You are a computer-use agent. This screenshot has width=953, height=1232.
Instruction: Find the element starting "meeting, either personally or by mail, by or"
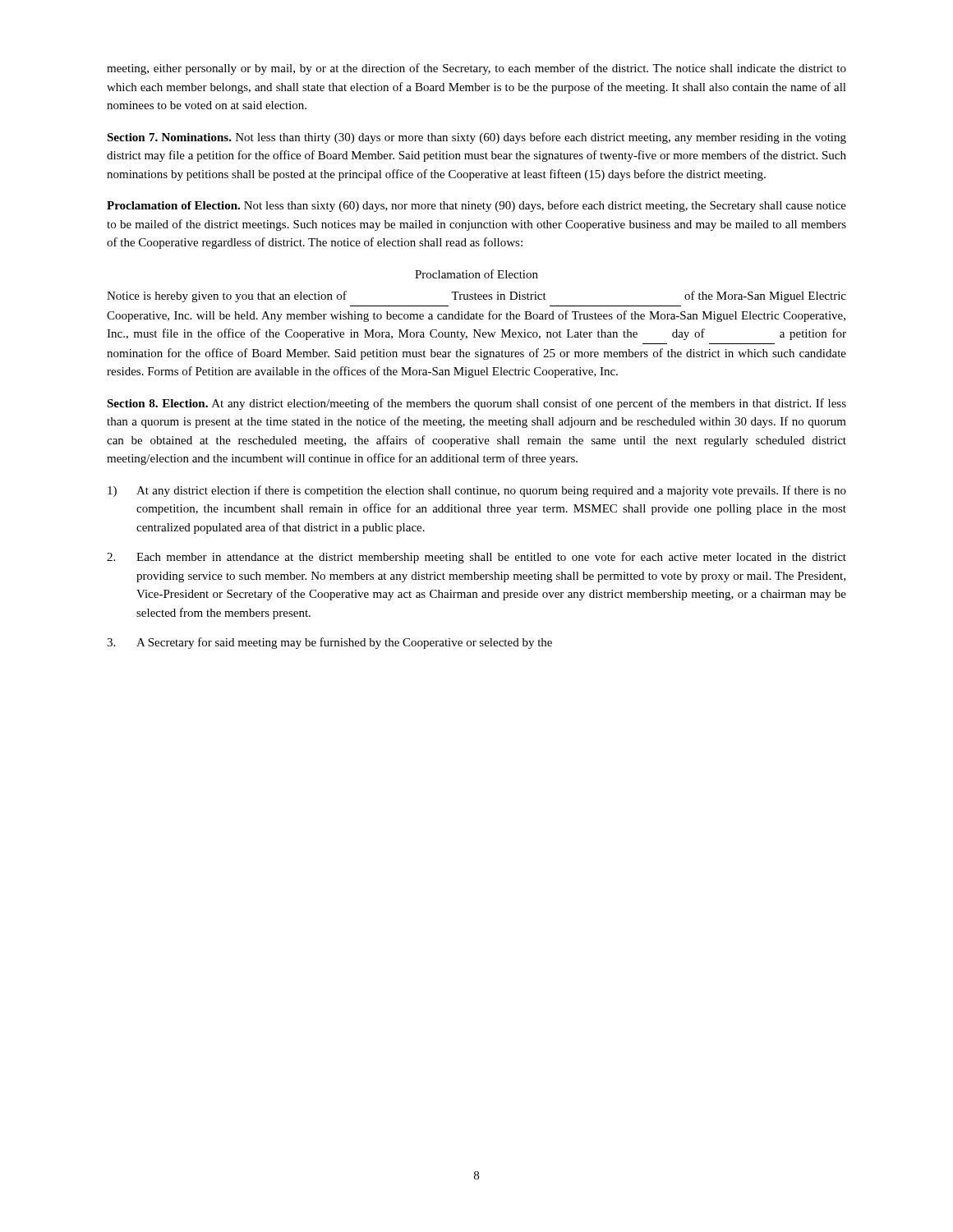tap(476, 87)
